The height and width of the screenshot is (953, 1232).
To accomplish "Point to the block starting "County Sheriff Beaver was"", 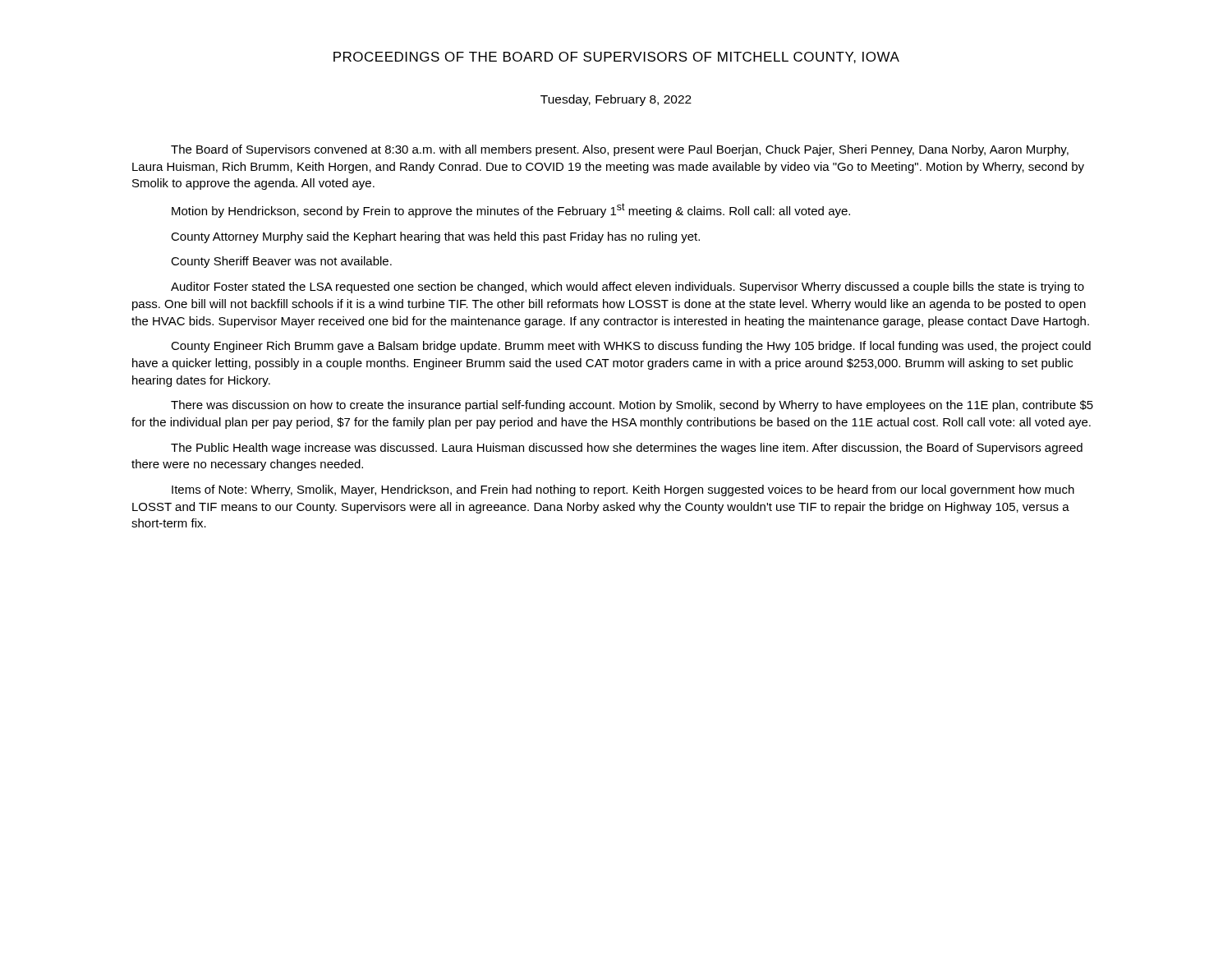I will tap(281, 262).
